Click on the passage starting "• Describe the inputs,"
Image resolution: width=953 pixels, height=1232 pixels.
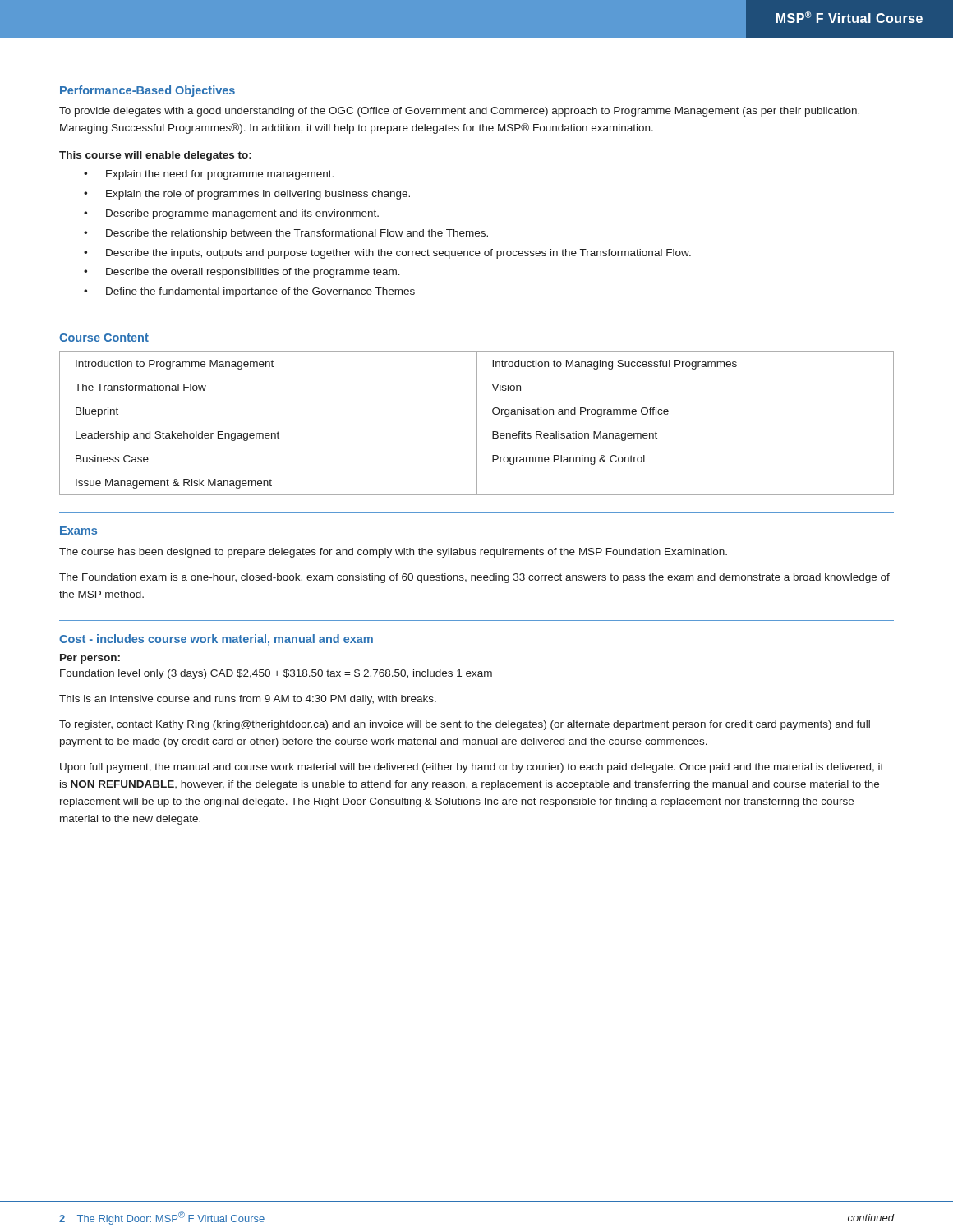point(476,253)
